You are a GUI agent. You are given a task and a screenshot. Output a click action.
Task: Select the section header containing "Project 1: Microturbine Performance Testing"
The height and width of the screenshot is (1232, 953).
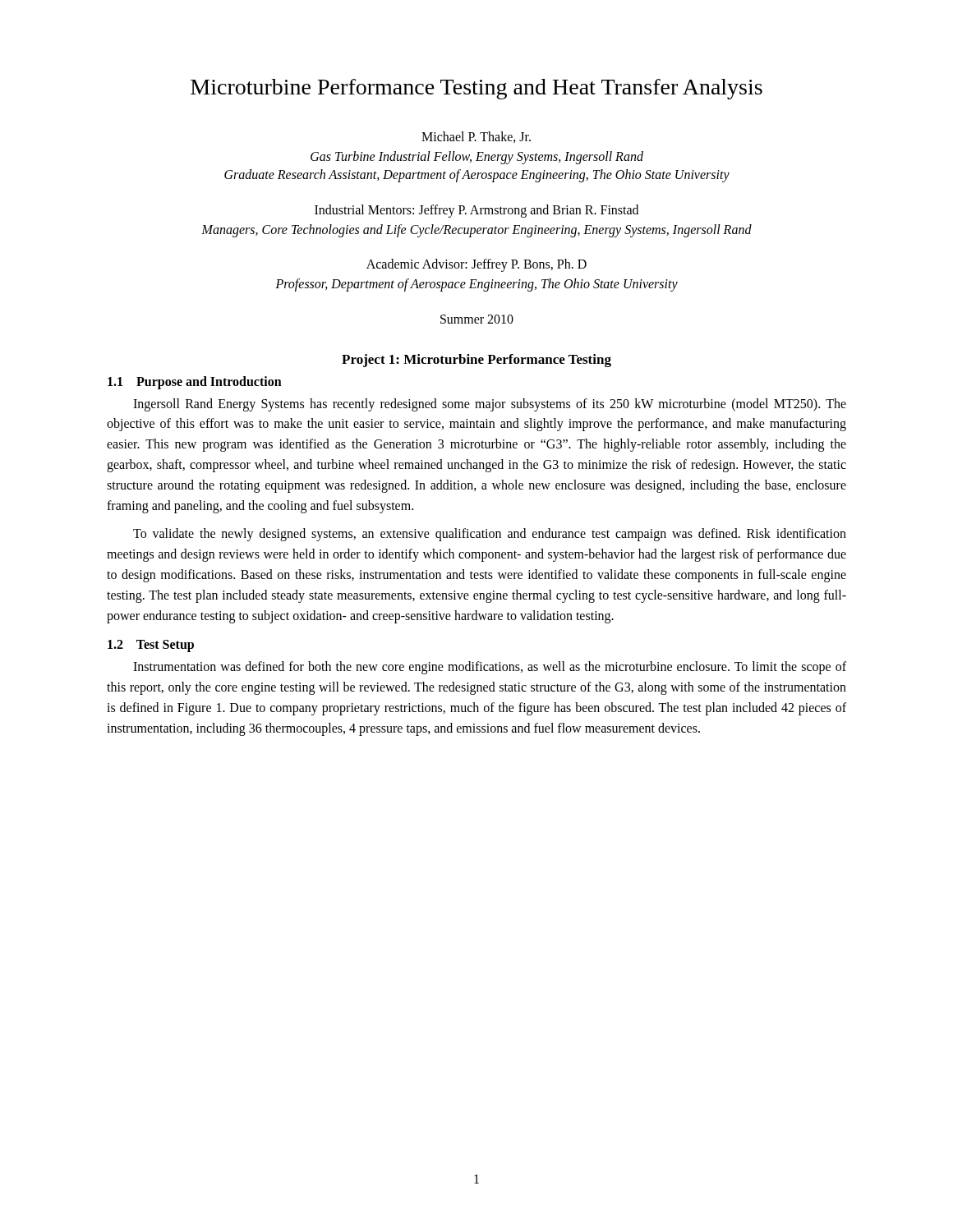coord(476,359)
